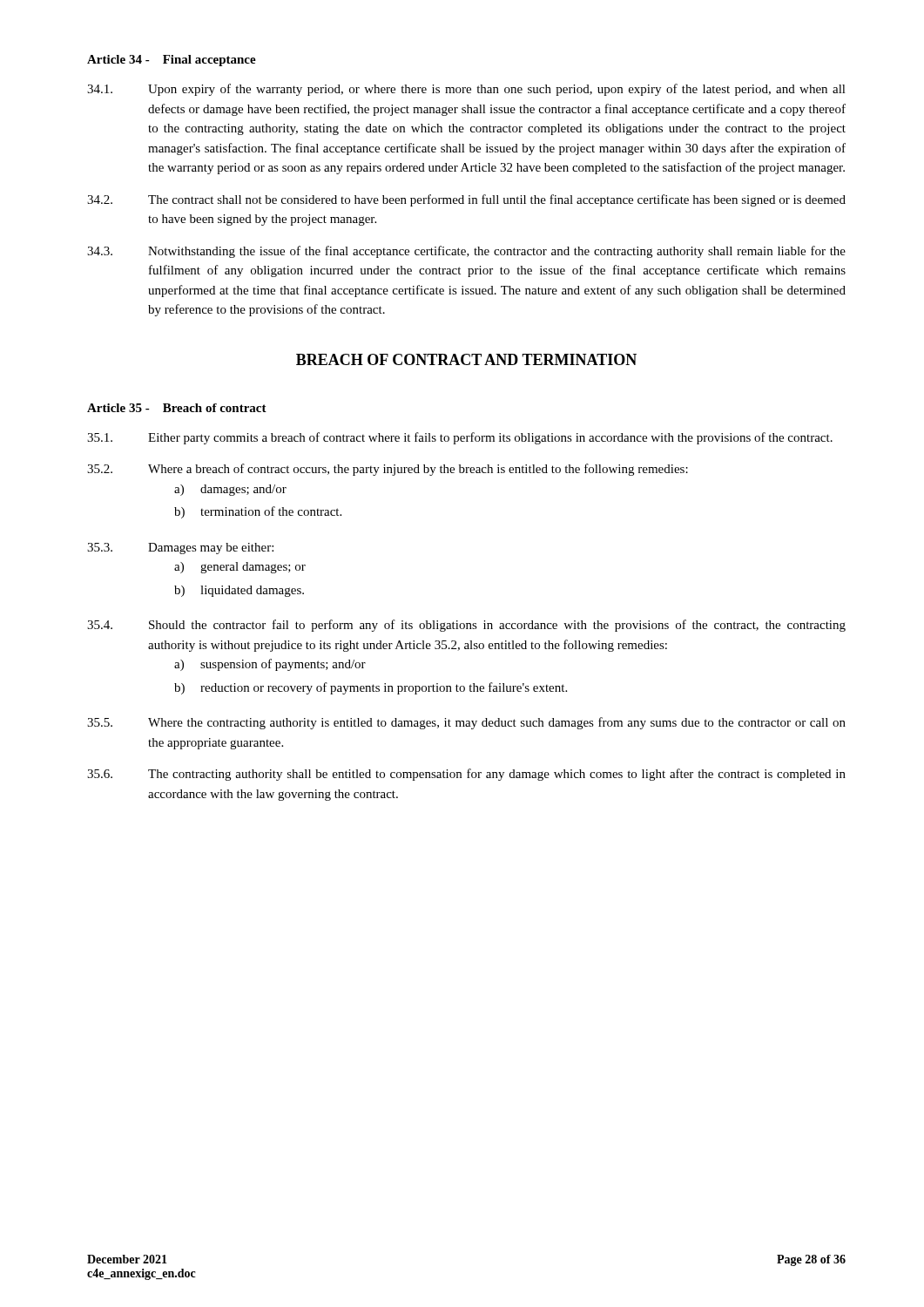924x1307 pixels.
Task: Point to the text block starting "35.2. Where a breach of contract"
Action: click(x=388, y=470)
